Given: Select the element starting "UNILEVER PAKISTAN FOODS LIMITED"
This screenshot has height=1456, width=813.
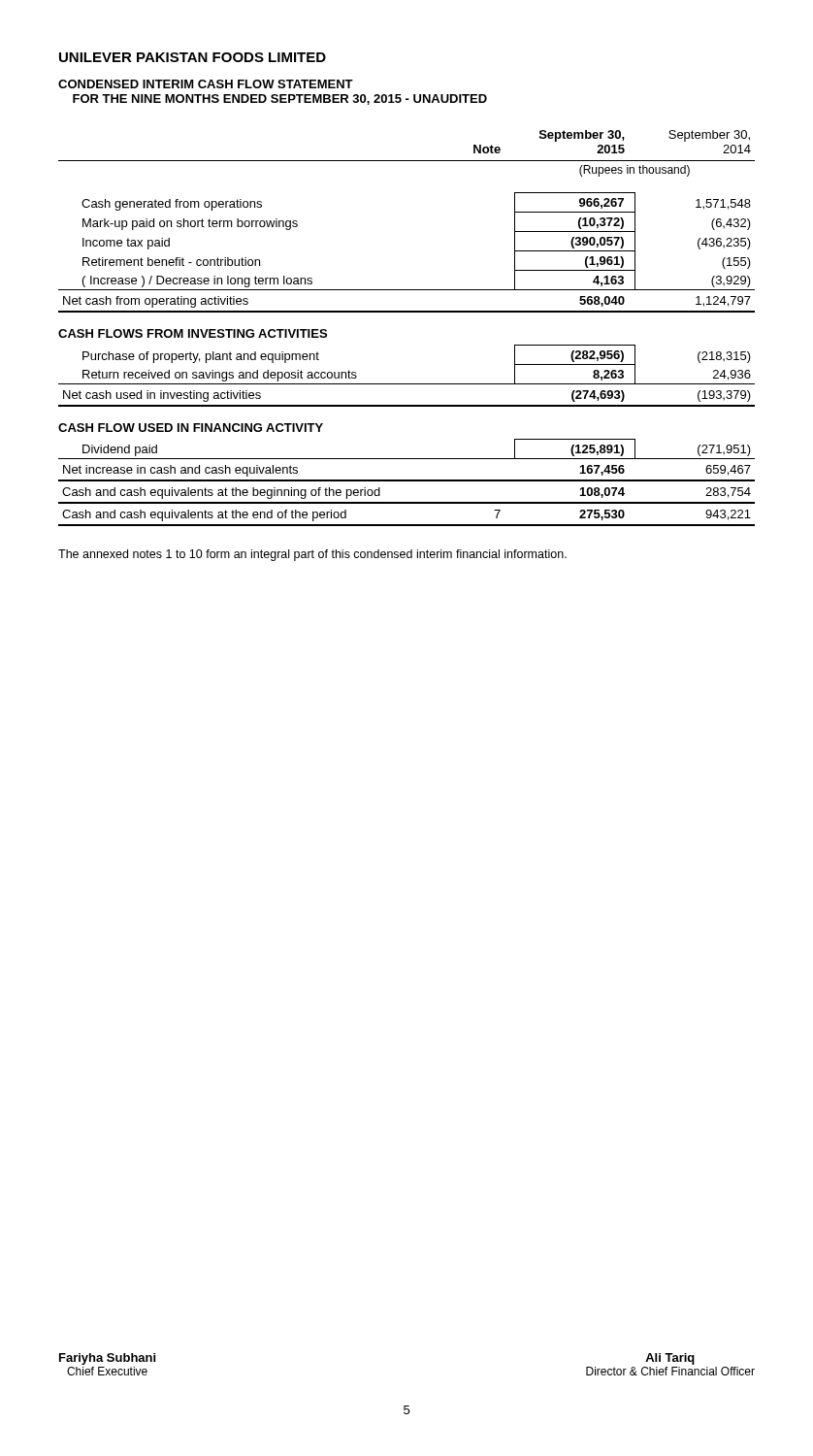Looking at the screenshot, I should pos(192,57).
